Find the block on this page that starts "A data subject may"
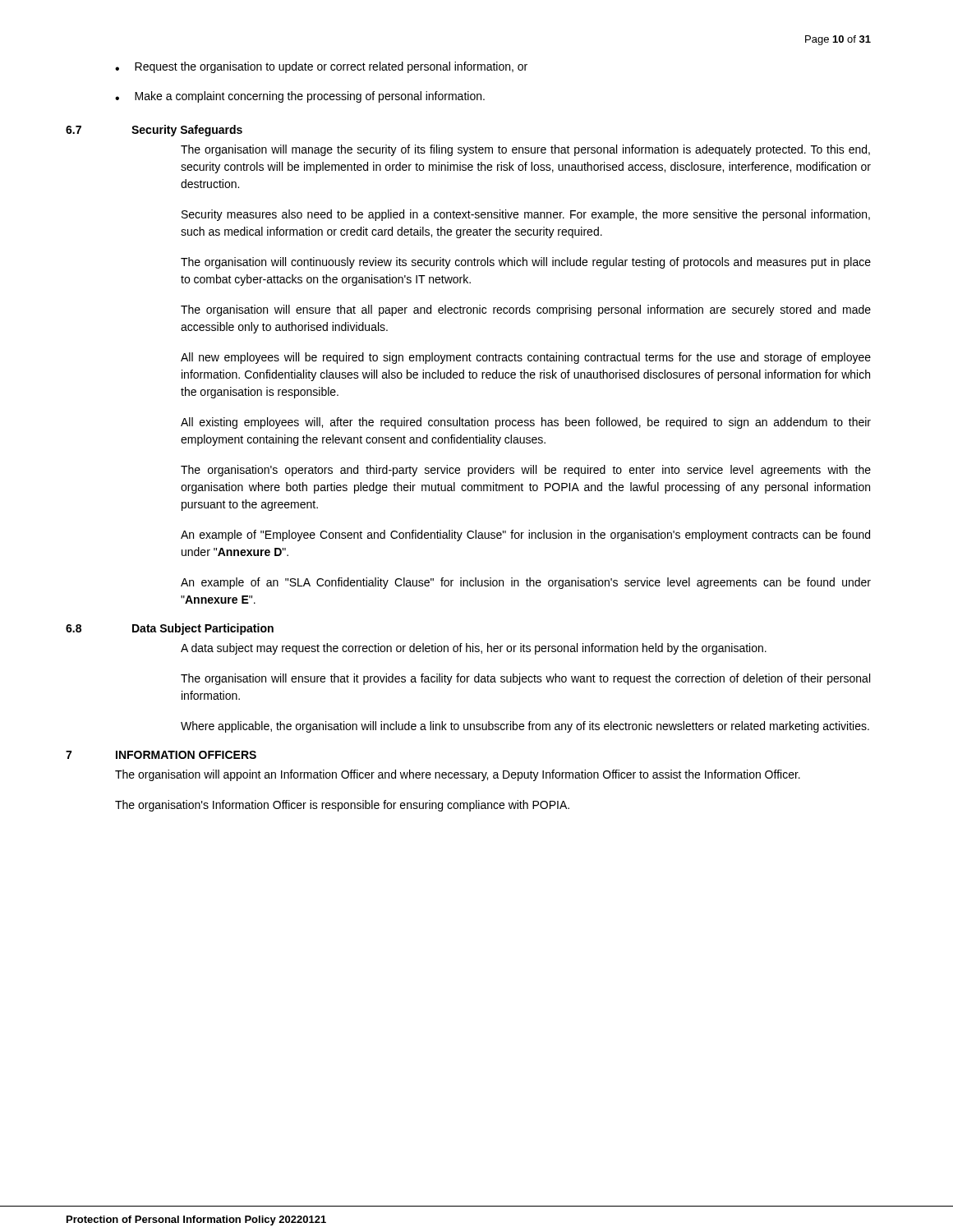 click(x=474, y=648)
